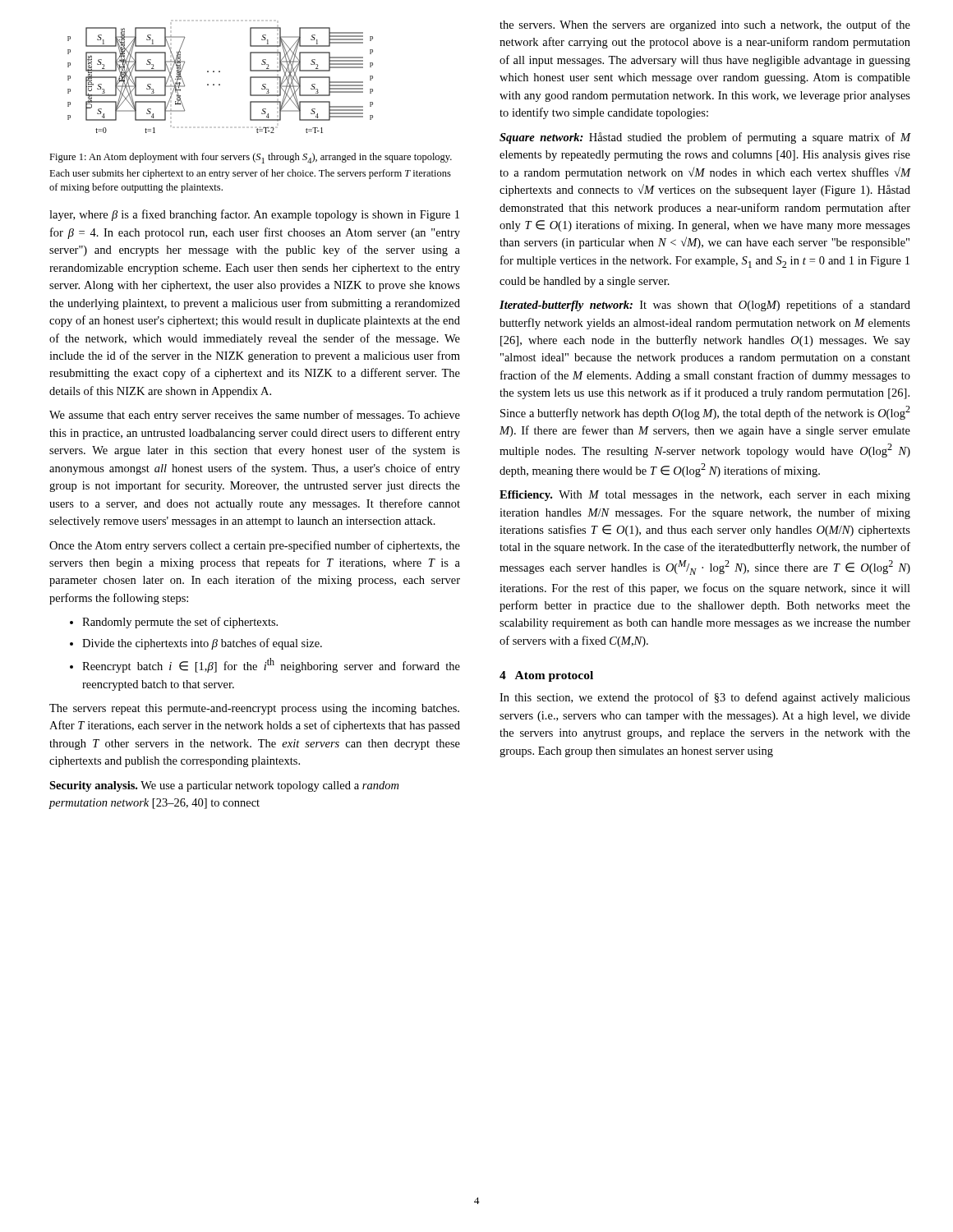Where is the passage that starts "Once the Atom entry servers collect a certain"?
953x1232 pixels.
tap(255, 571)
